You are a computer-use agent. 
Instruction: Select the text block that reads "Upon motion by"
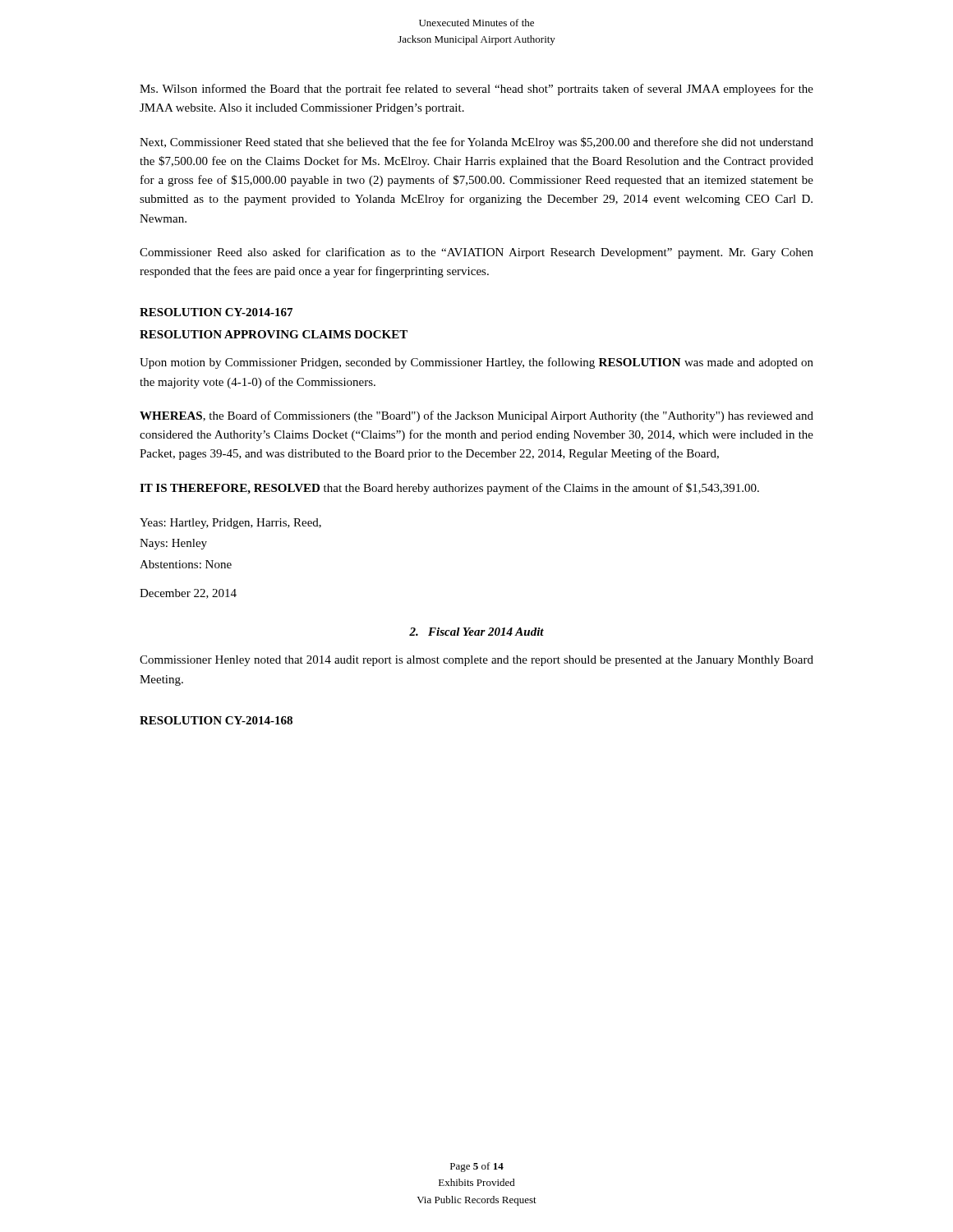[476, 372]
